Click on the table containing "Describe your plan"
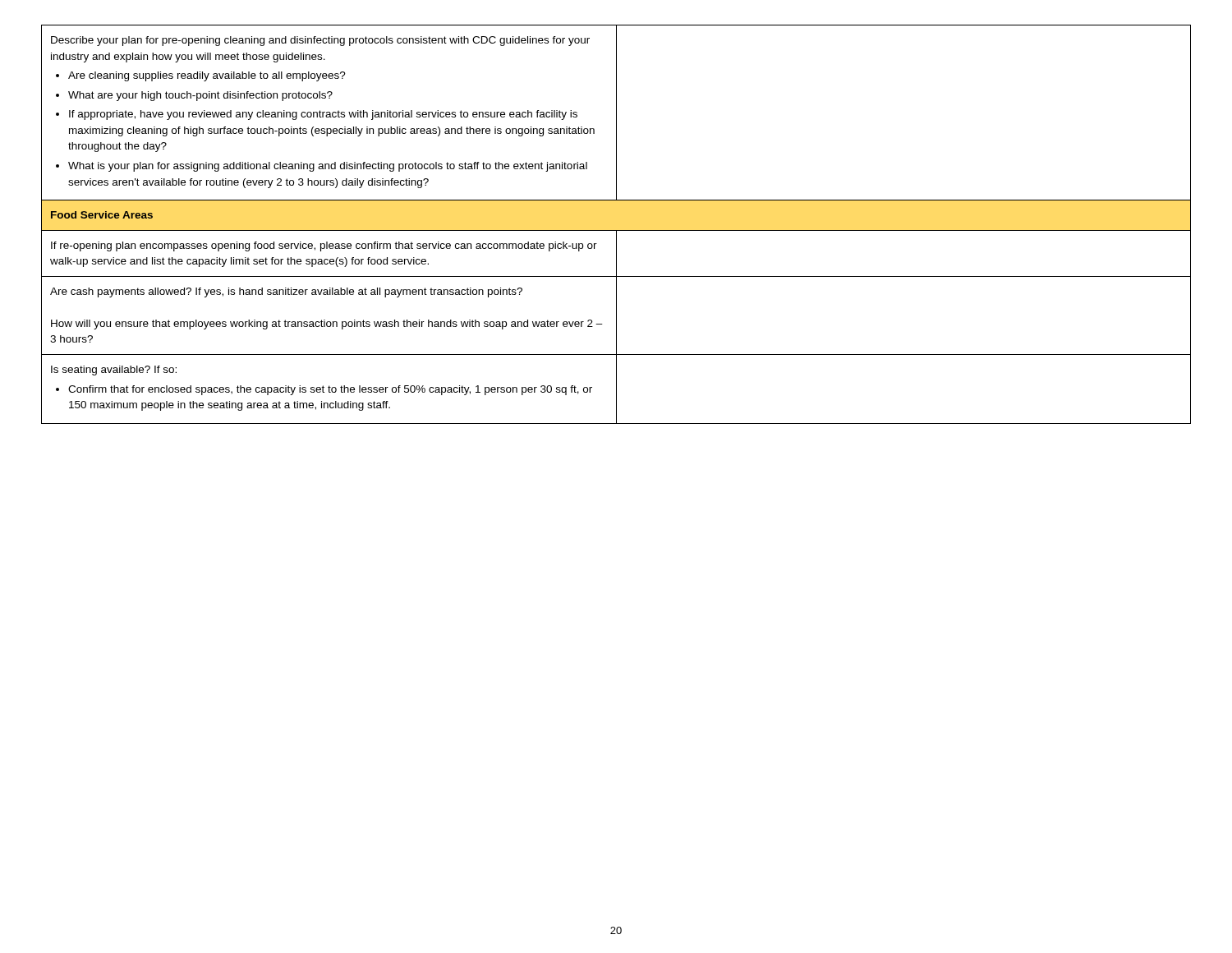The image size is (1232, 953). click(616, 224)
